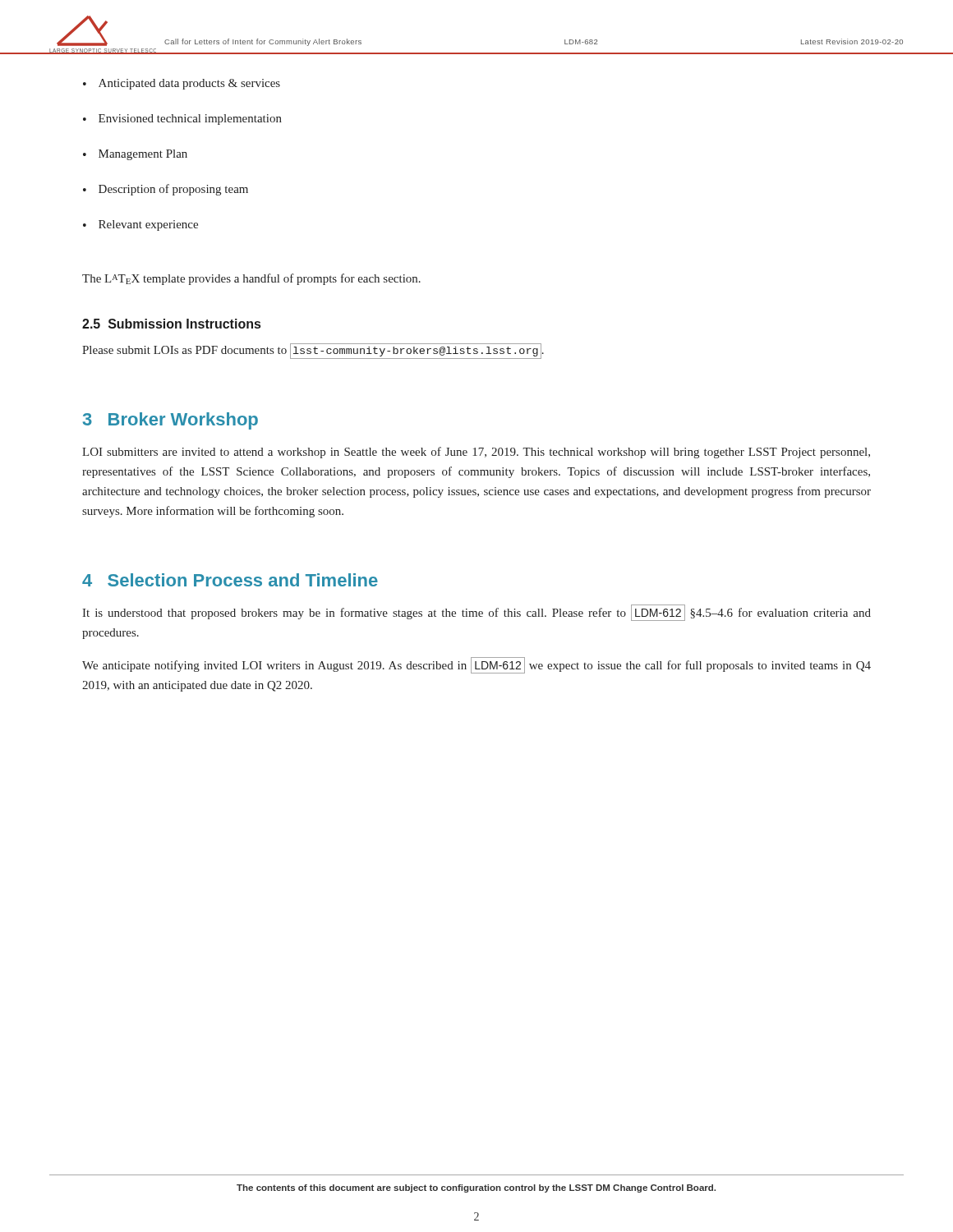This screenshot has width=953, height=1232.
Task: Find "• Management Plan" on this page
Action: 135,155
